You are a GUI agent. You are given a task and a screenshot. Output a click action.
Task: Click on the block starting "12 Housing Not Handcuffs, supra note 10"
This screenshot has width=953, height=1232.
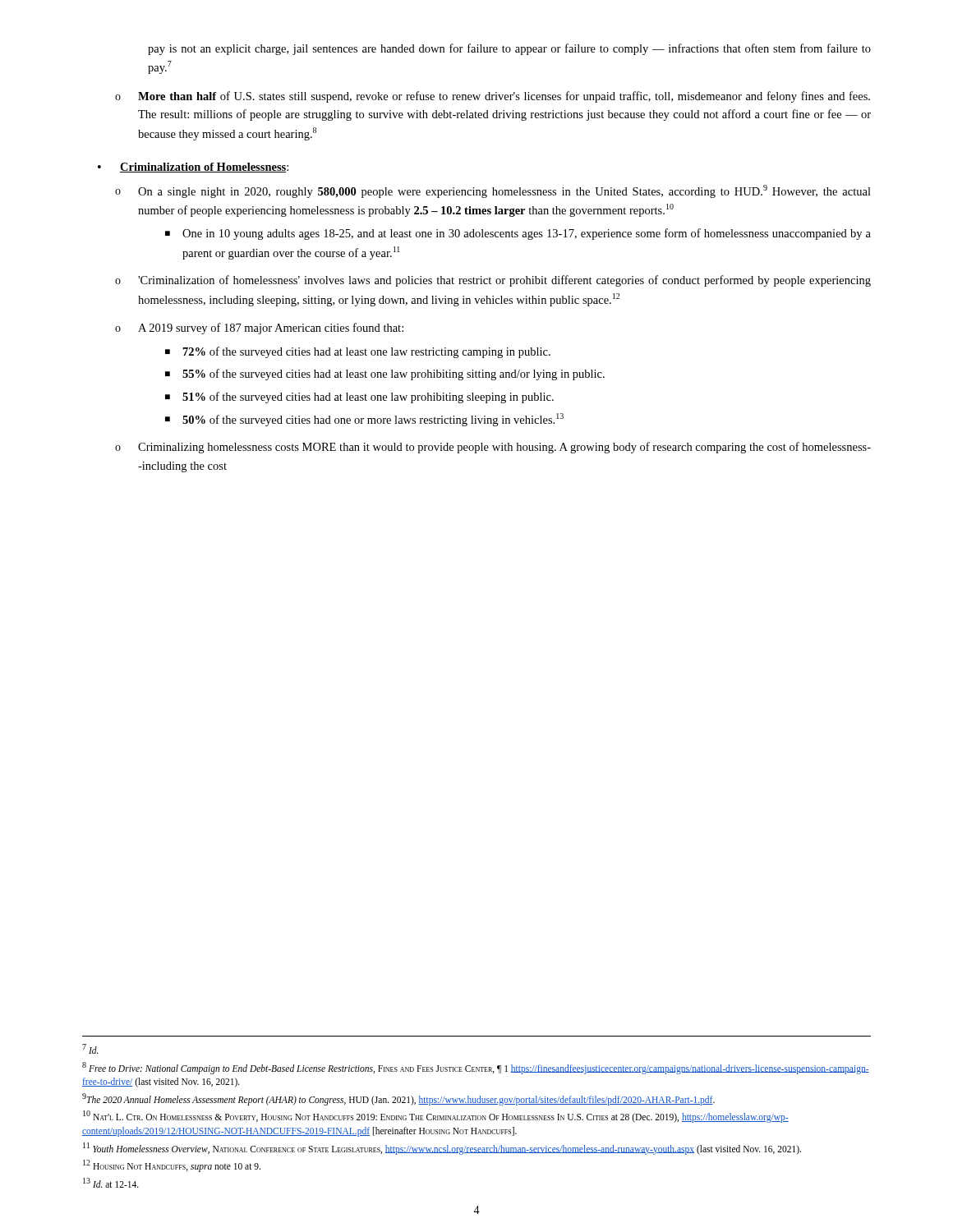(x=172, y=1165)
